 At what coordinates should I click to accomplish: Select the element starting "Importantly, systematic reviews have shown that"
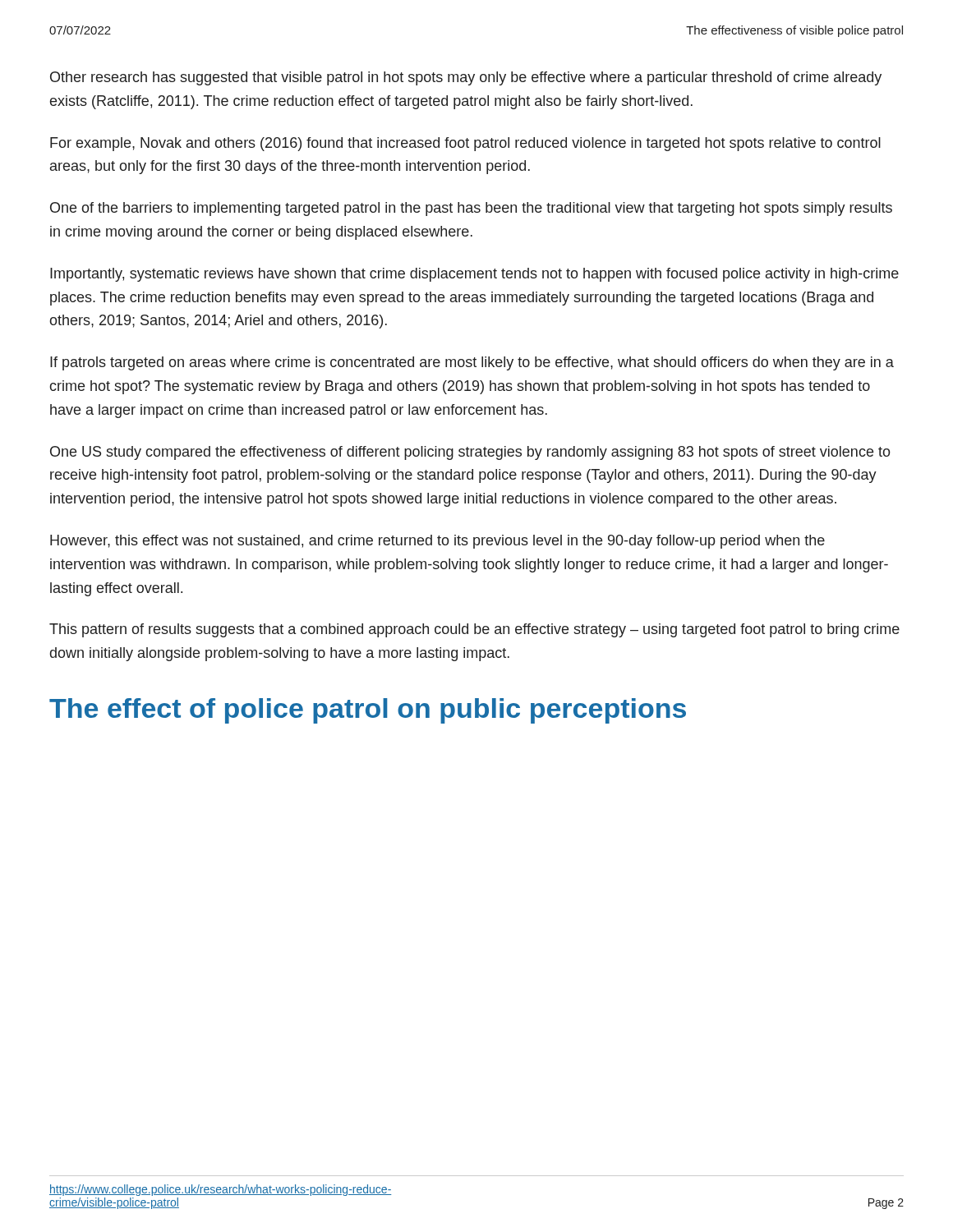(474, 297)
